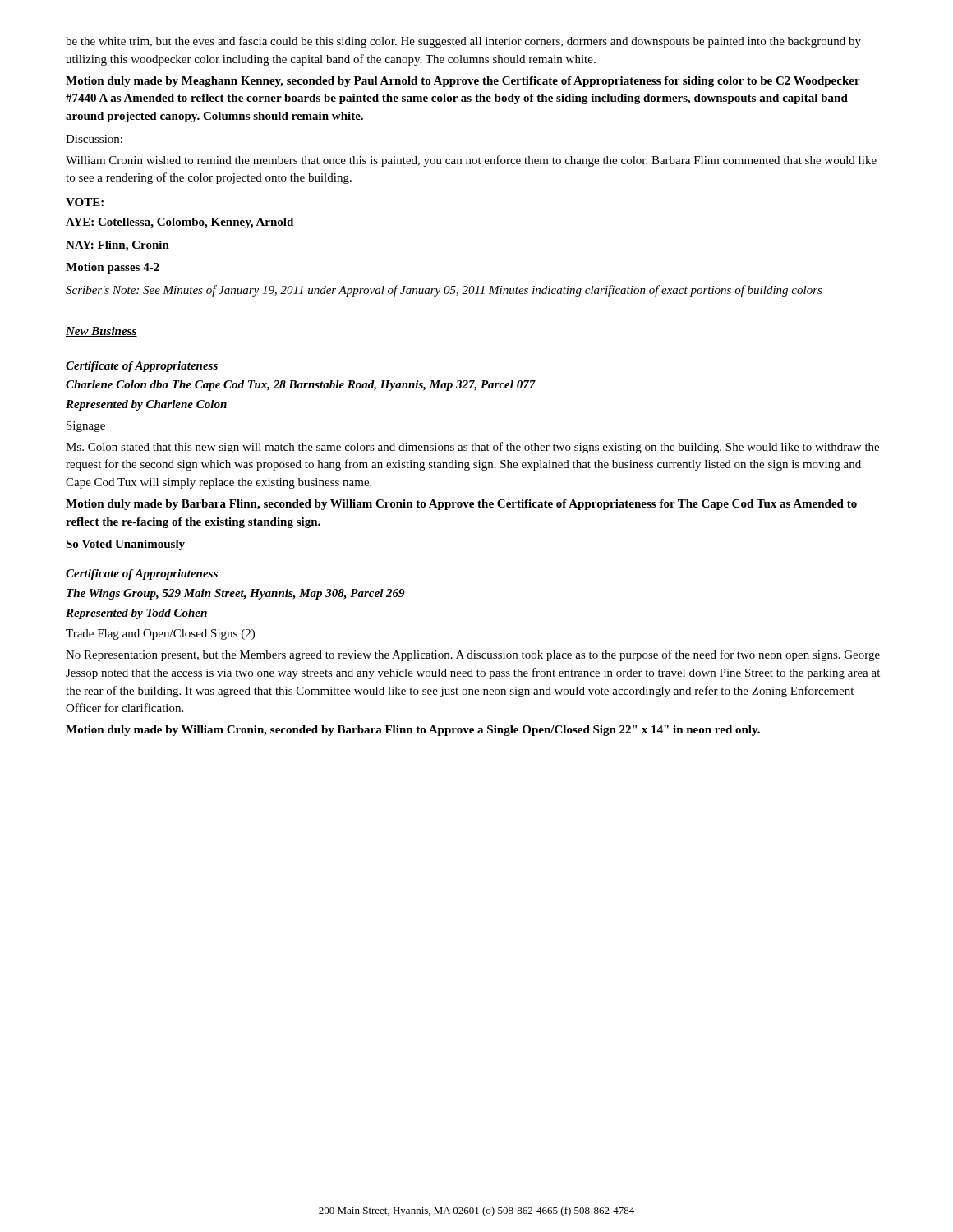Viewport: 953px width, 1232px height.
Task: Find the text block containing "The Wings Group,"
Action: coord(236,594)
